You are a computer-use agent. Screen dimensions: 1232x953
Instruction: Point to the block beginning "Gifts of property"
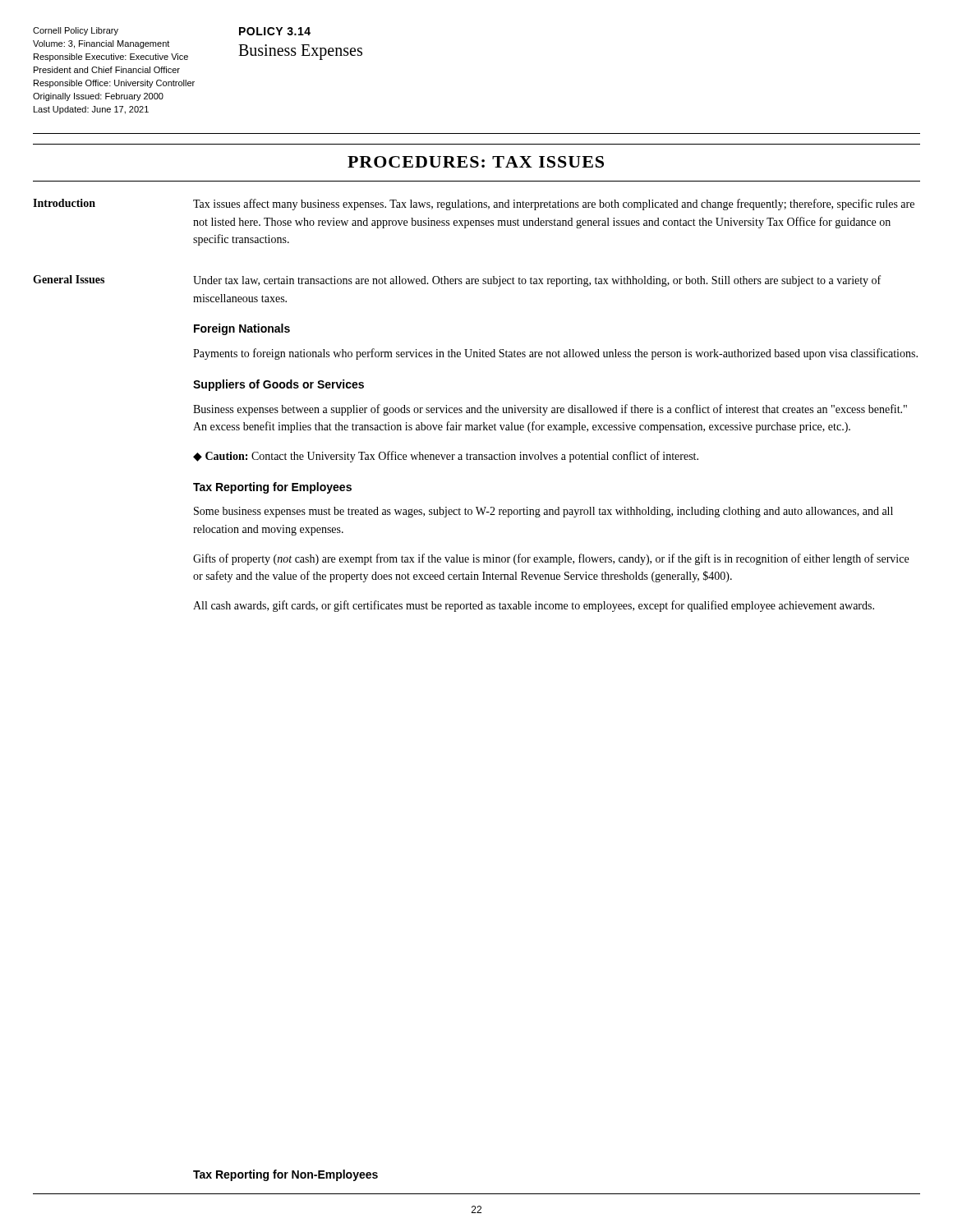551,568
